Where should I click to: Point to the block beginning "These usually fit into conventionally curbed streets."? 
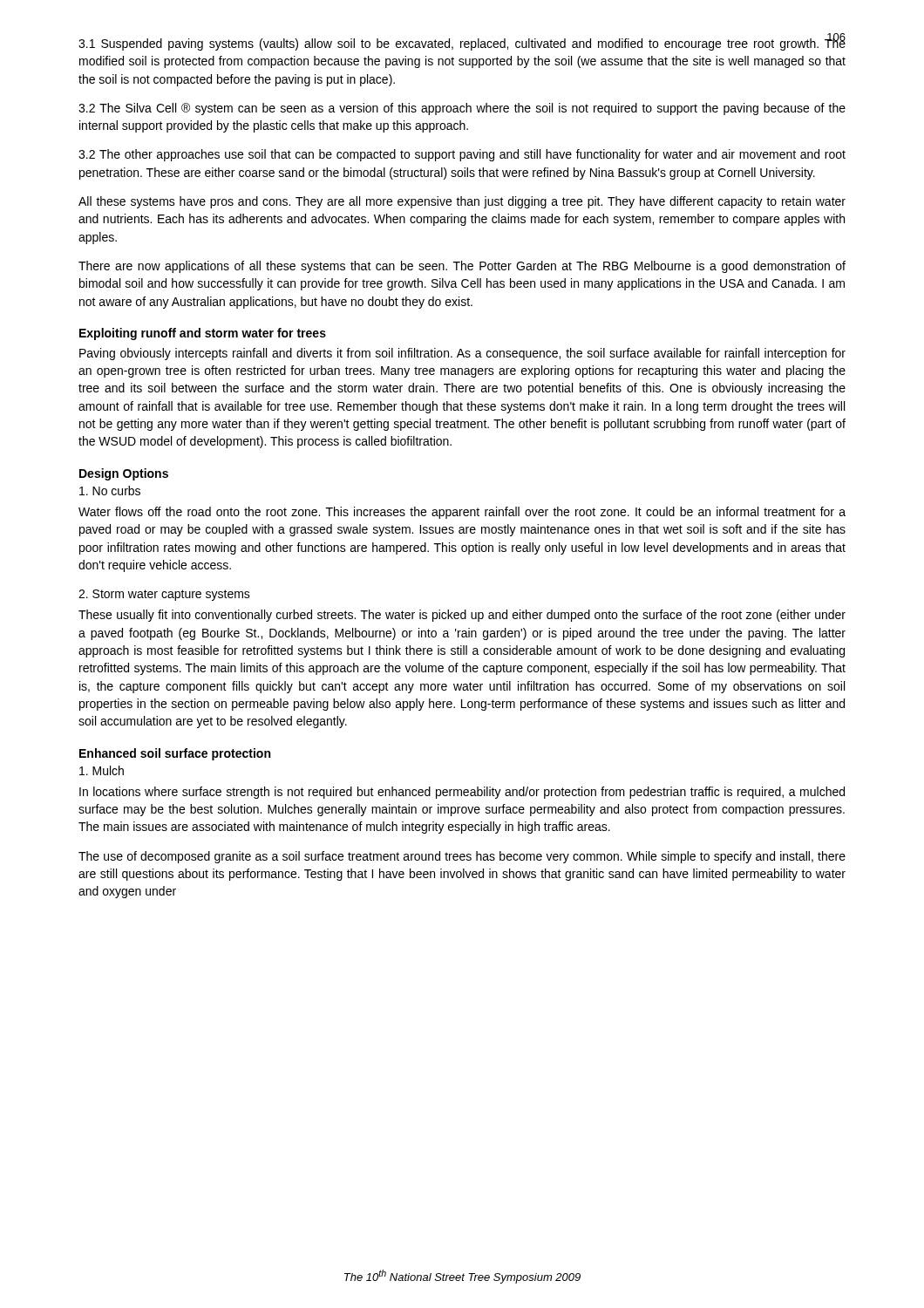click(x=462, y=668)
